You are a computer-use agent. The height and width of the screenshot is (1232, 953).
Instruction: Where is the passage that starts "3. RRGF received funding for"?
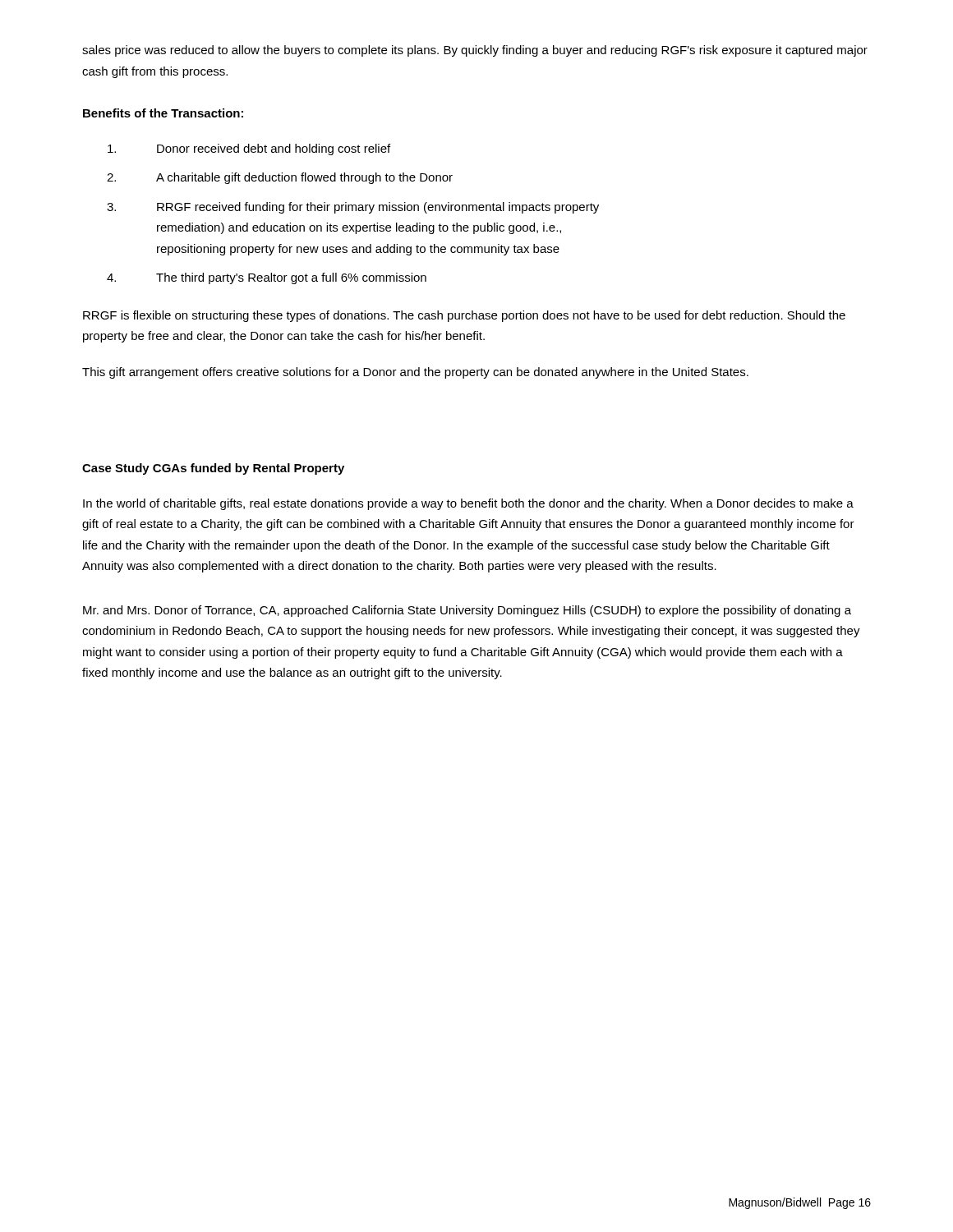[x=476, y=227]
